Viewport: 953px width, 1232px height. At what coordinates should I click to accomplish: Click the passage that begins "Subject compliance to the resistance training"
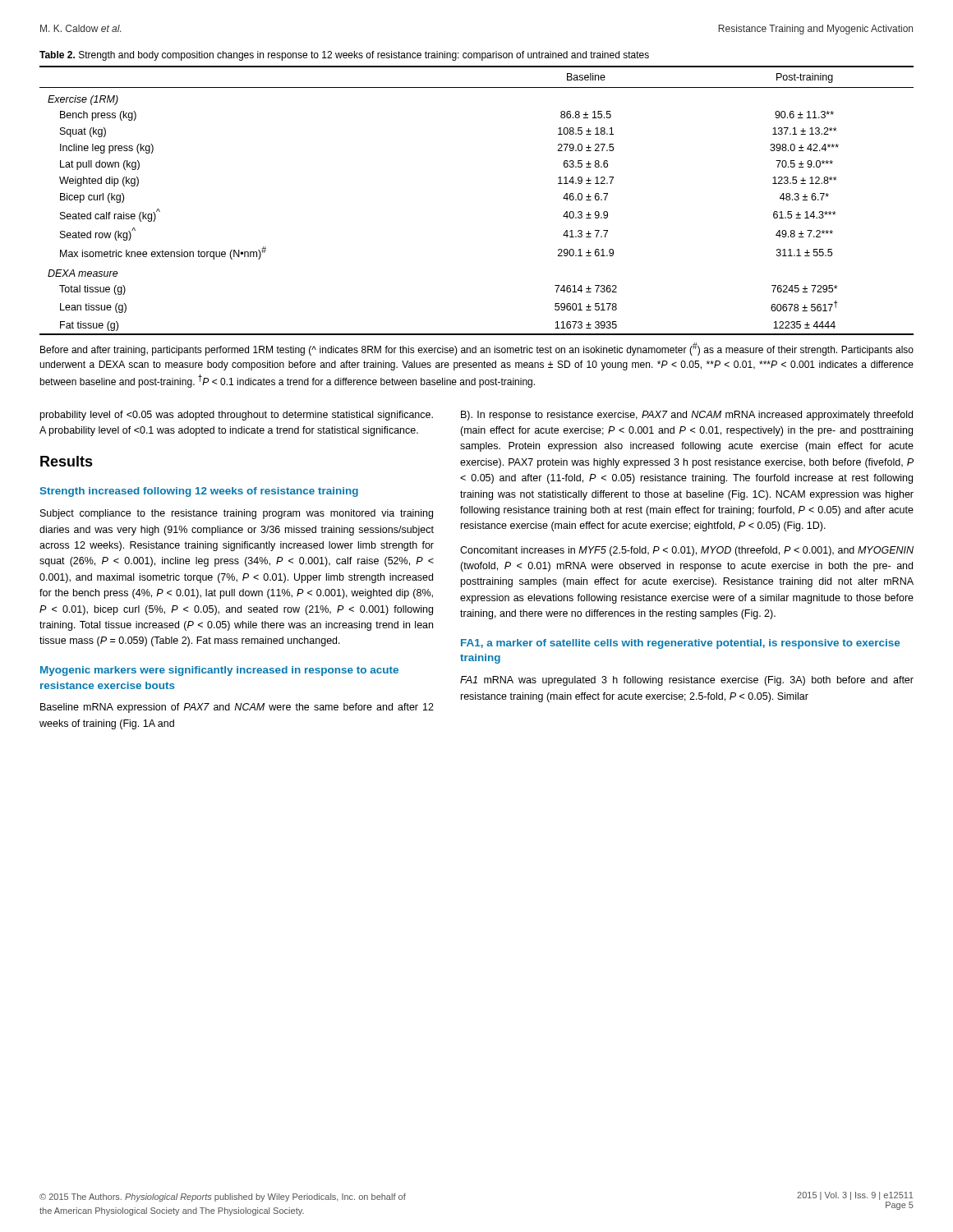237,577
